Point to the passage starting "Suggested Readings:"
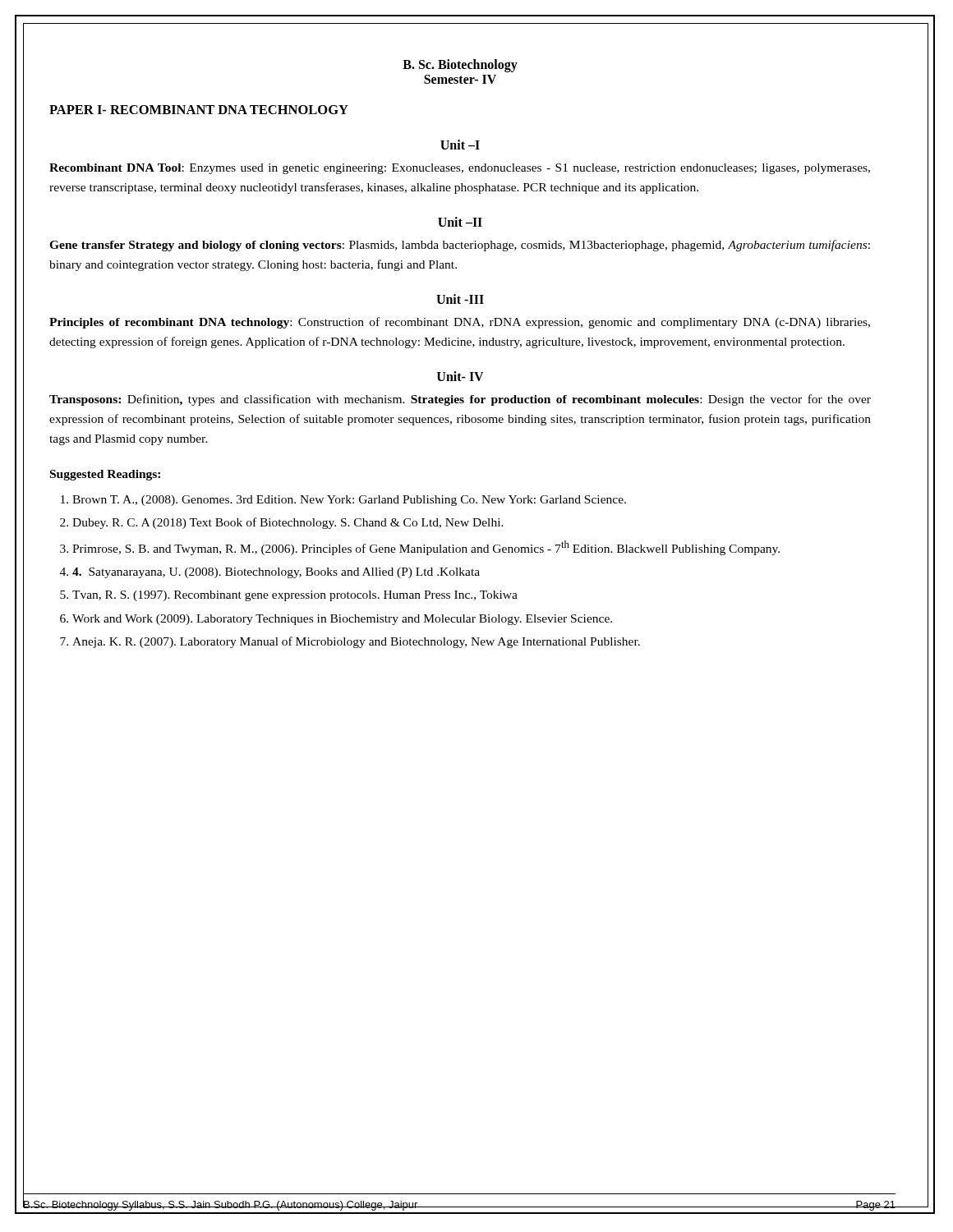Screen dimensions: 1232x953 (105, 474)
